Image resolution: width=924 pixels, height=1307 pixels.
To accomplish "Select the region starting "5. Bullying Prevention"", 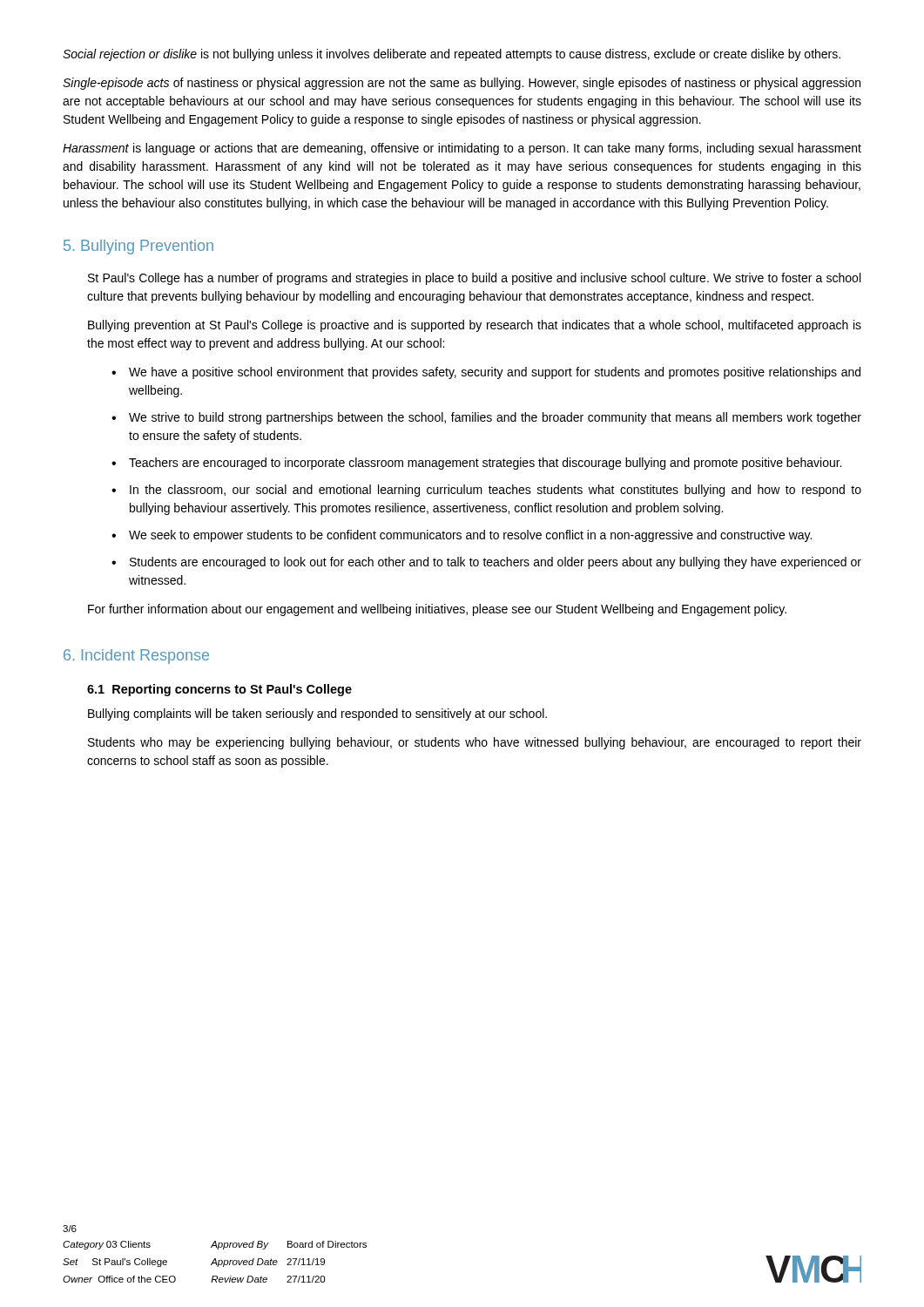I will tap(138, 247).
